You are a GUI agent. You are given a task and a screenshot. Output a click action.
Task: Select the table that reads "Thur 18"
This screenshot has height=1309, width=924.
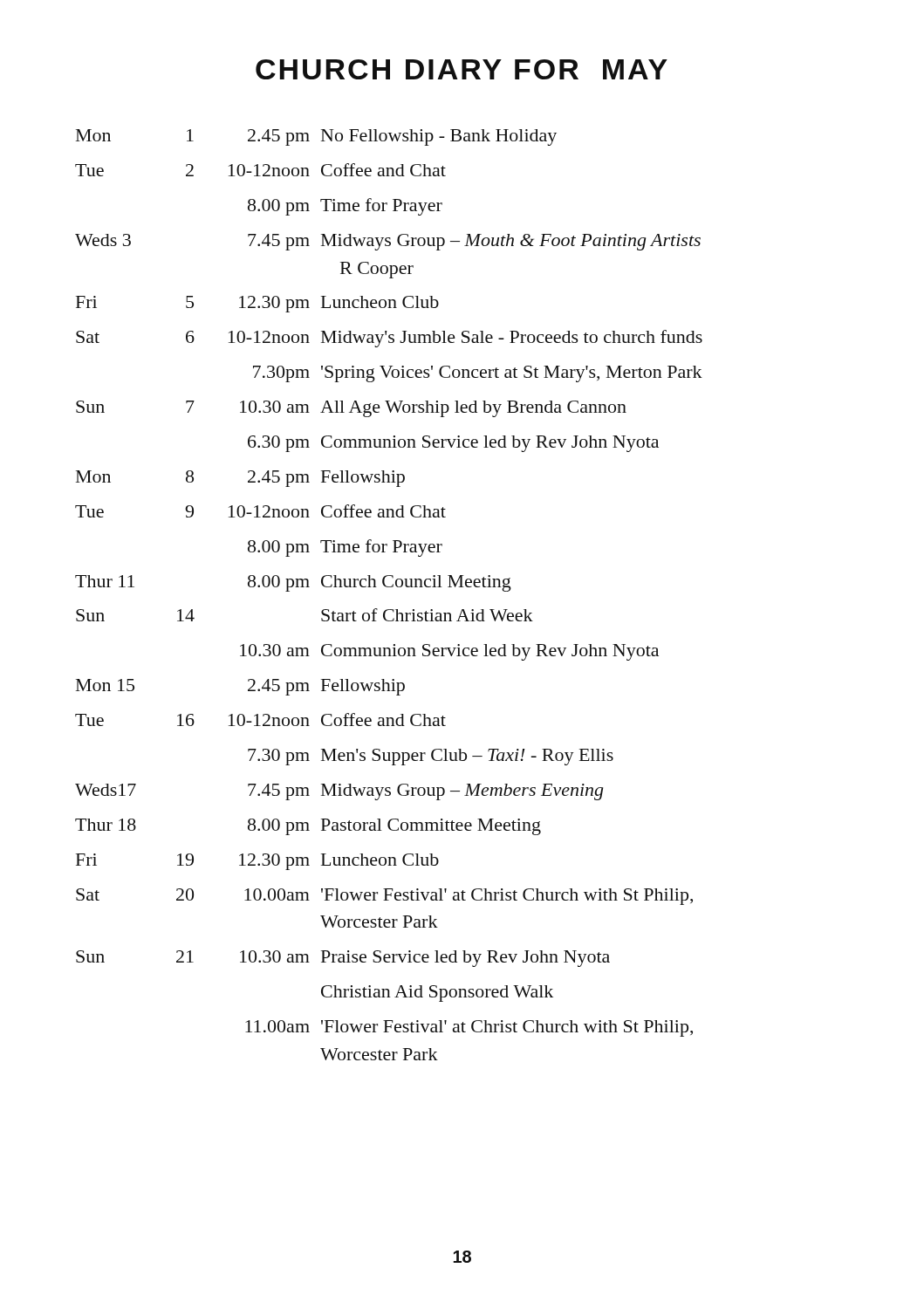click(462, 595)
